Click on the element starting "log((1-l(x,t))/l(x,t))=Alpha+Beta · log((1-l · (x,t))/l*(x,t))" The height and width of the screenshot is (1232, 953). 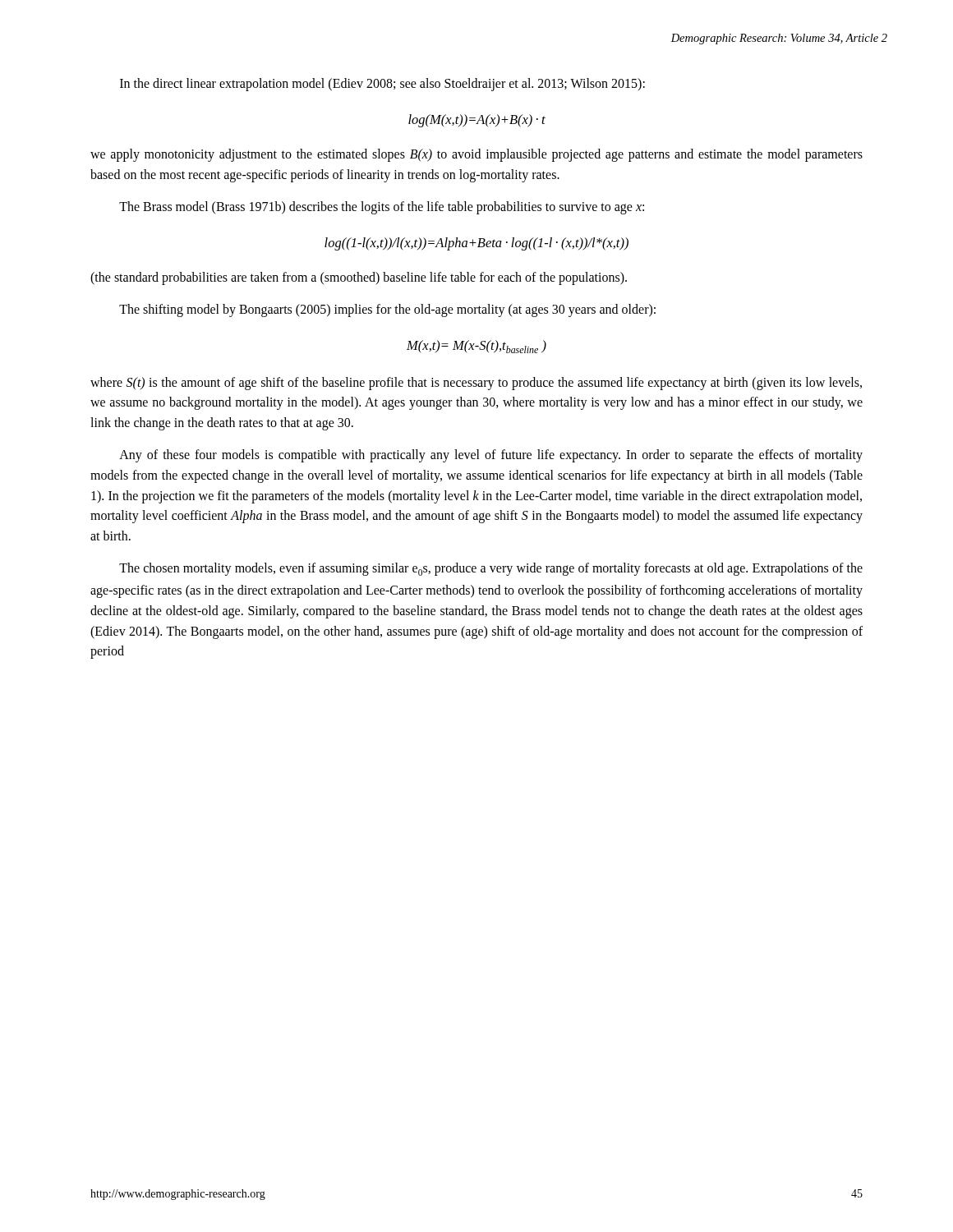tap(476, 243)
